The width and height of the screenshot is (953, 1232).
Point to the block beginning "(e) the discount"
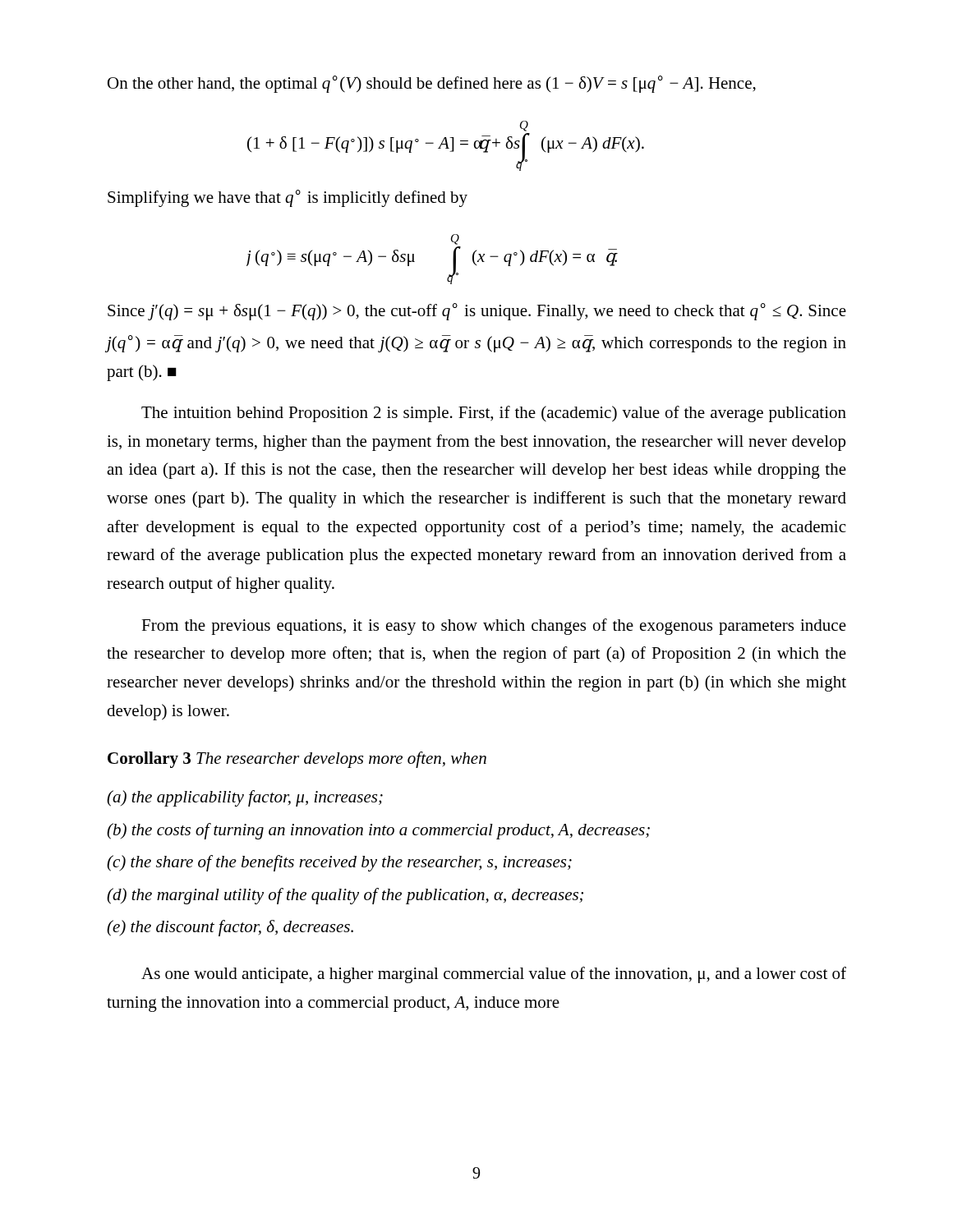(231, 927)
